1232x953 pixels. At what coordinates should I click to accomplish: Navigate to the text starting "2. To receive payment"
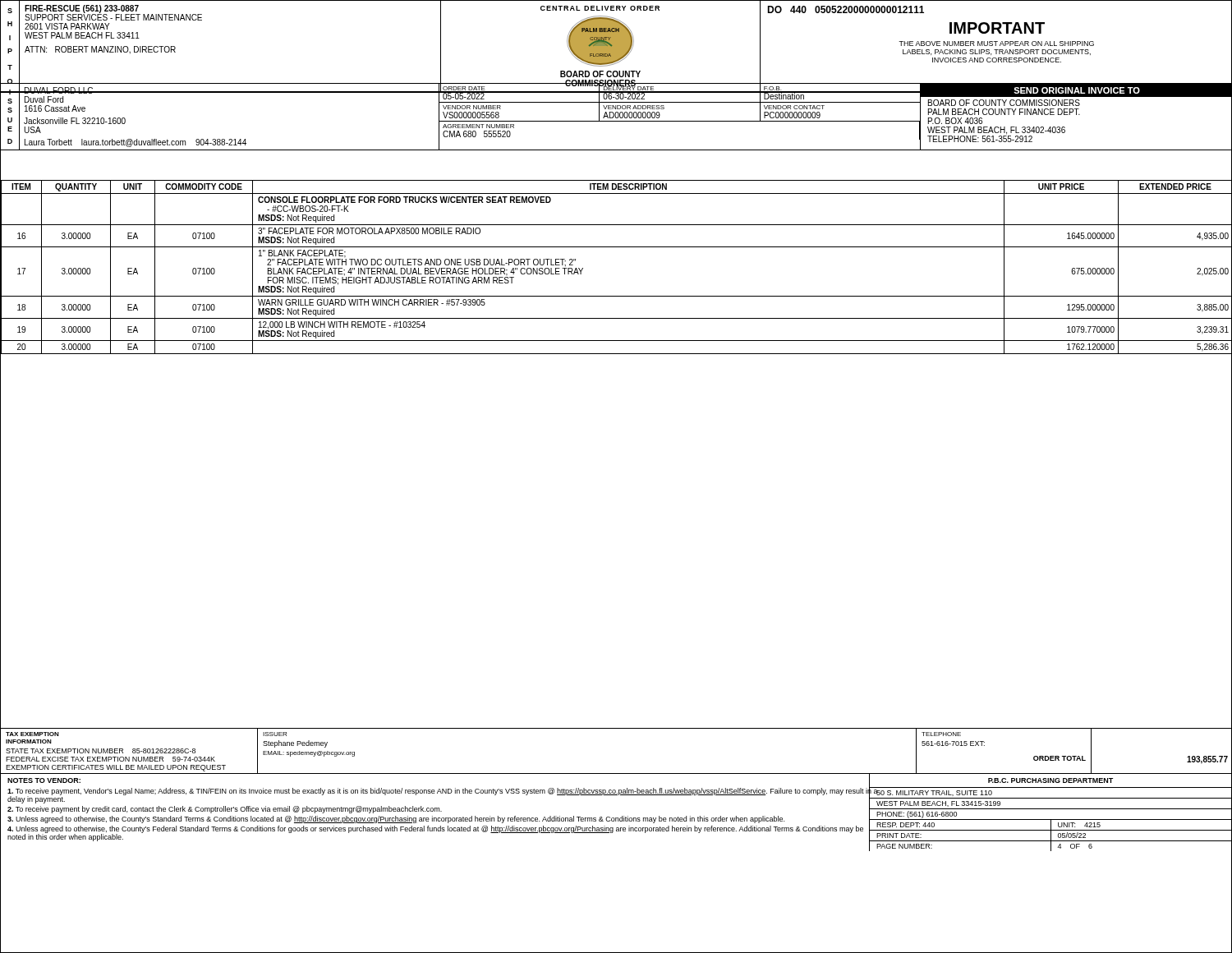[225, 809]
